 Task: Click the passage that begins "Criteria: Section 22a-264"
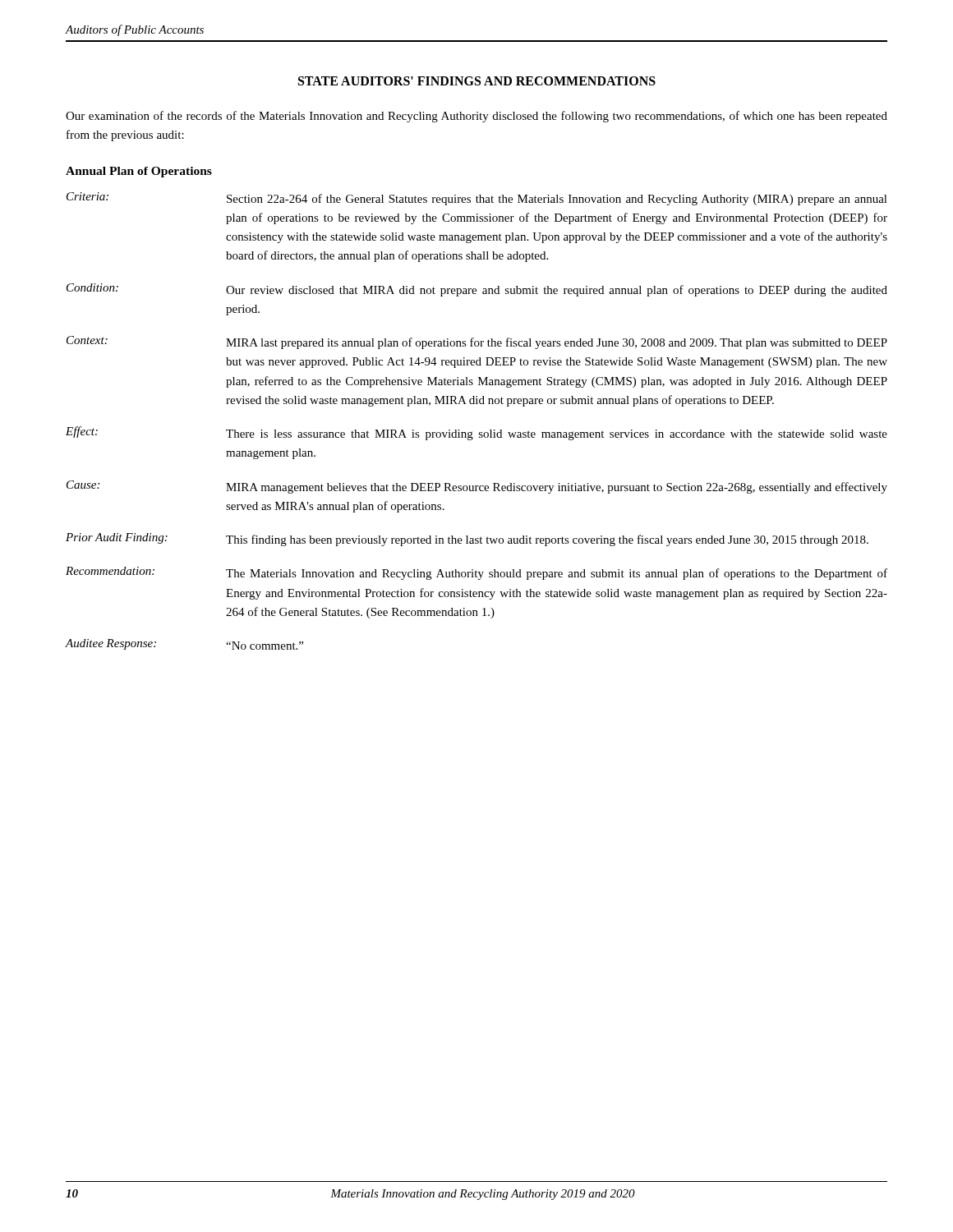pos(476,228)
